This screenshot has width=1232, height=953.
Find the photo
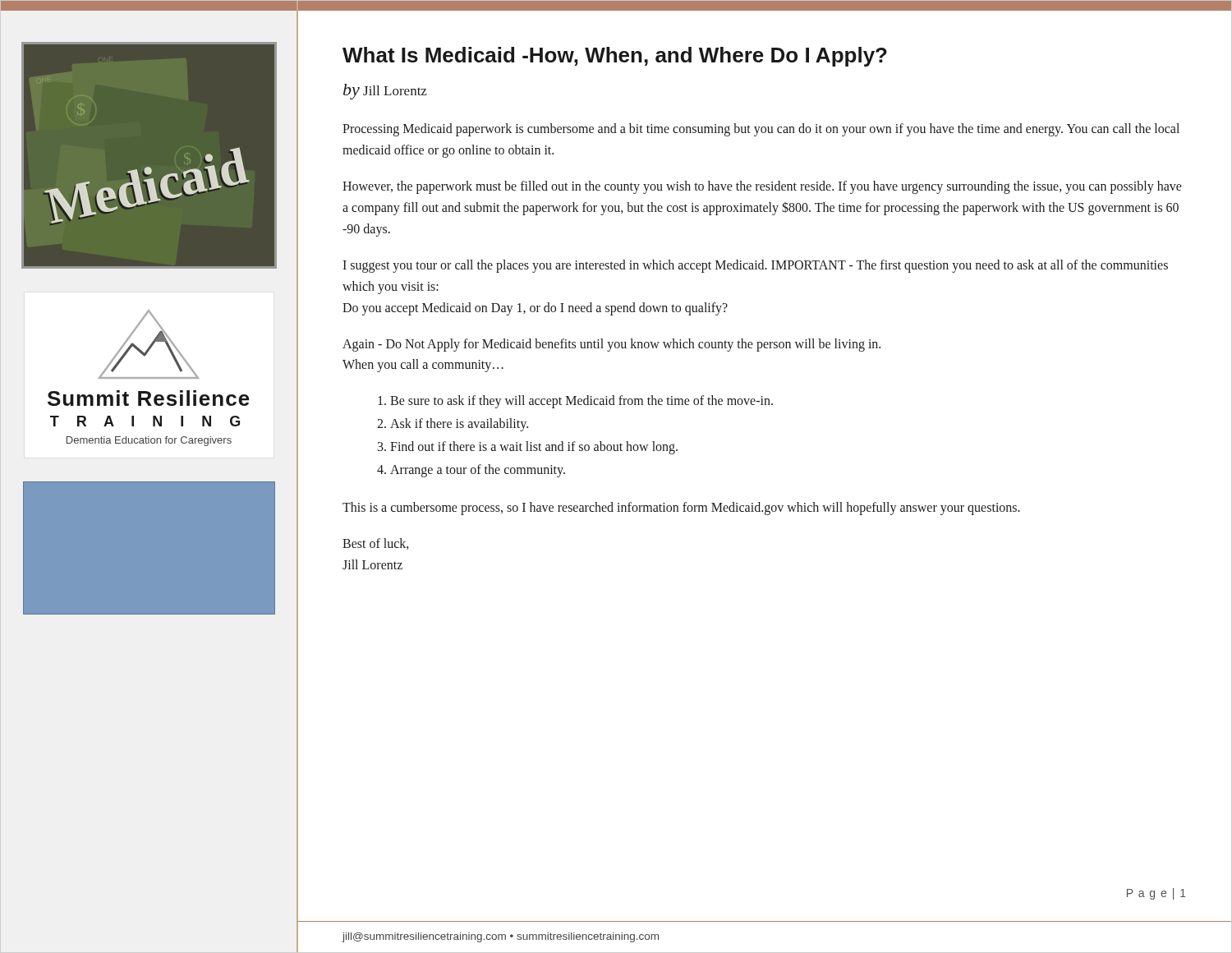pos(149,155)
